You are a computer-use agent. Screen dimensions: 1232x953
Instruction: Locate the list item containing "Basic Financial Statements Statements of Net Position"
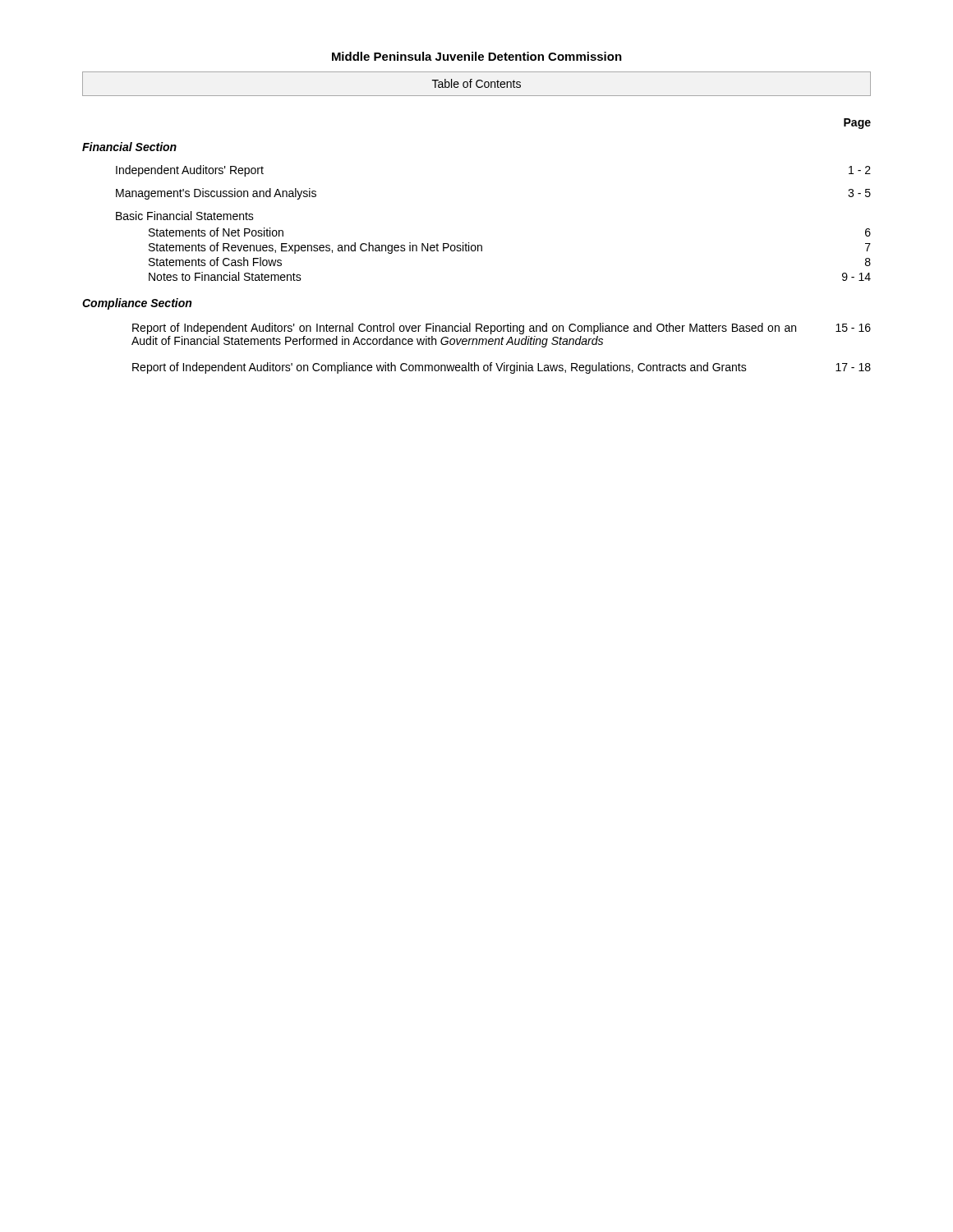click(x=493, y=246)
